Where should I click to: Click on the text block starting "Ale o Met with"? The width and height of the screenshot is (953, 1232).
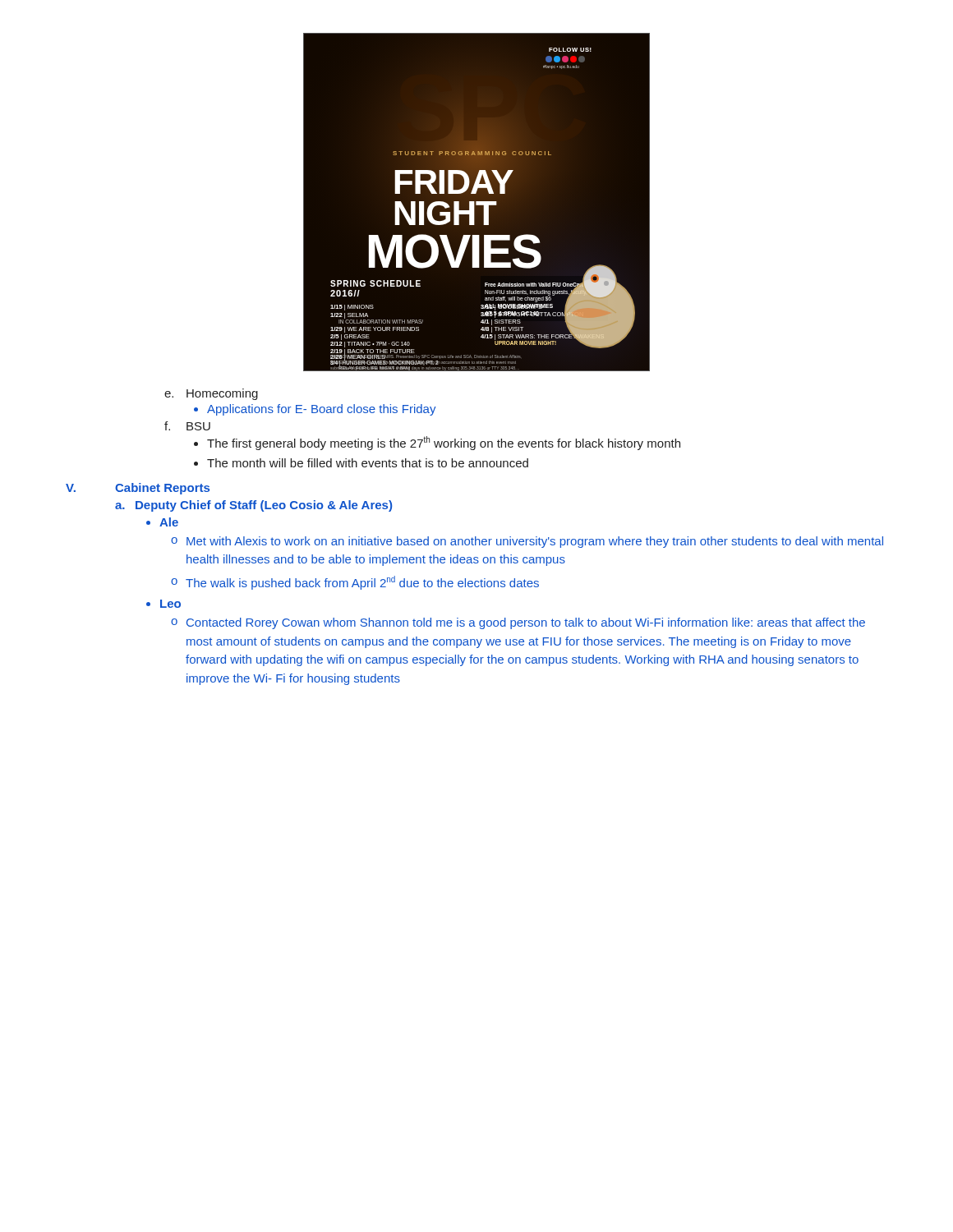pos(514,553)
